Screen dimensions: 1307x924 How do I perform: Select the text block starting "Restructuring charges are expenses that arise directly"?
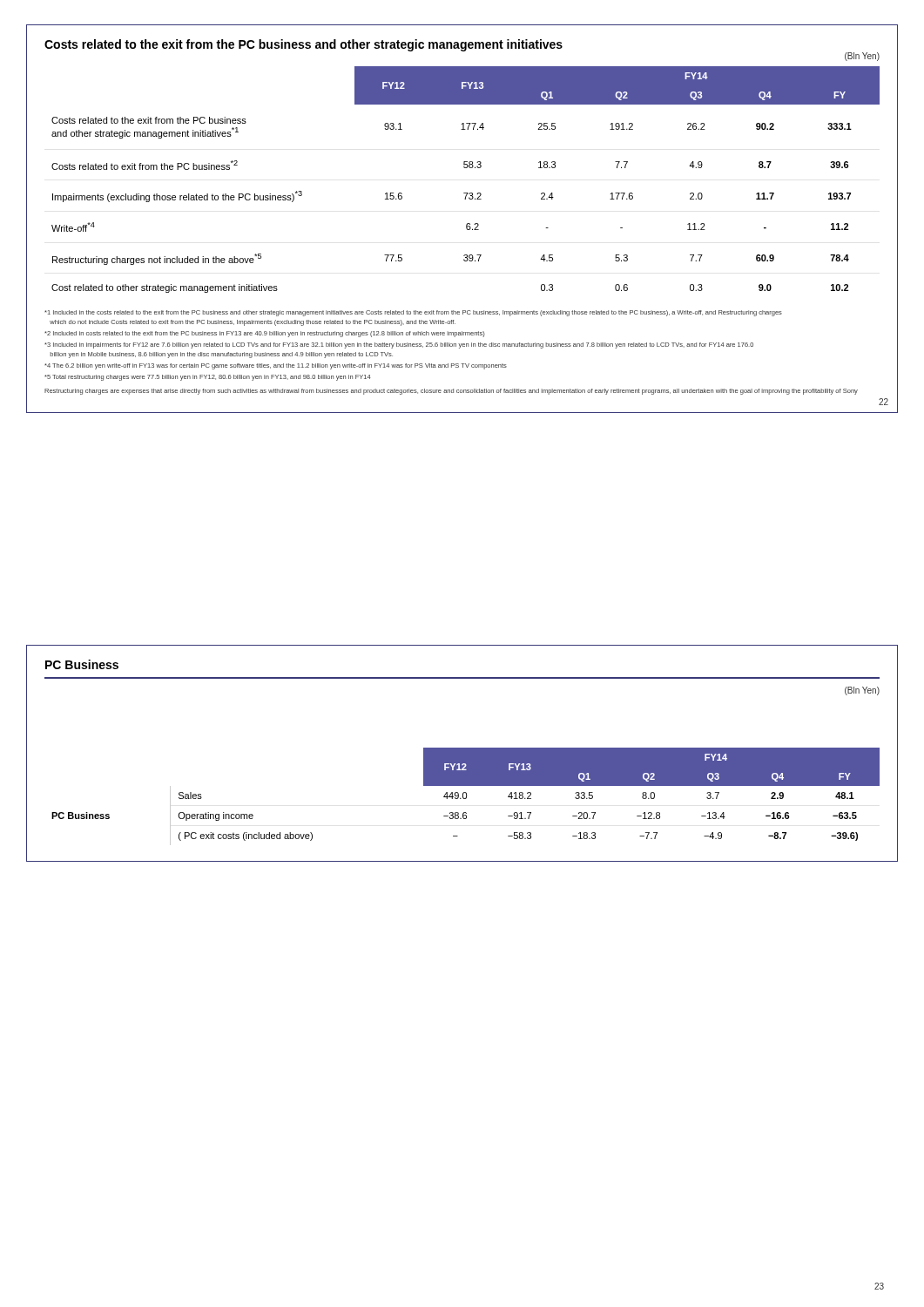click(451, 391)
